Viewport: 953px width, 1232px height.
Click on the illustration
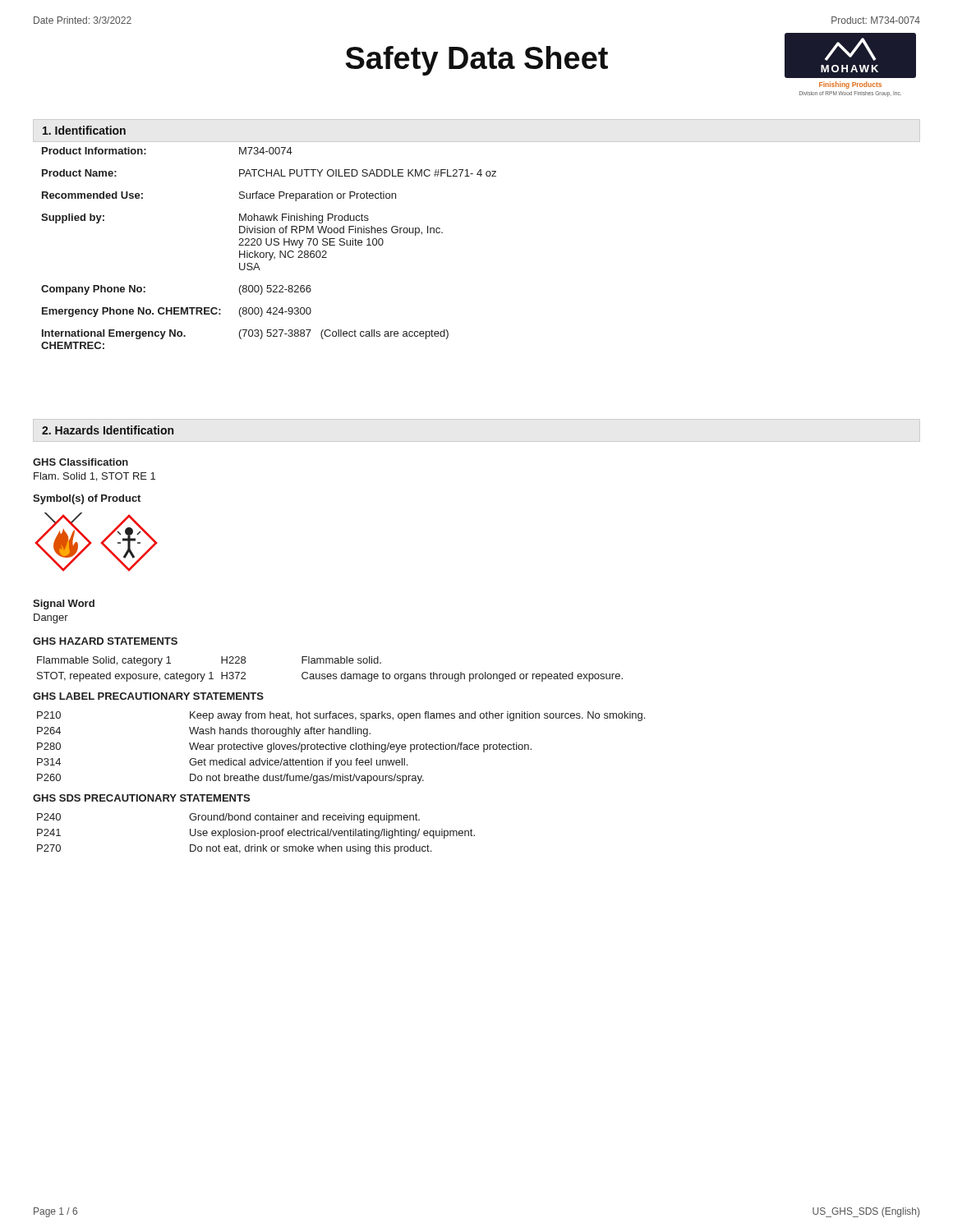pos(476,551)
